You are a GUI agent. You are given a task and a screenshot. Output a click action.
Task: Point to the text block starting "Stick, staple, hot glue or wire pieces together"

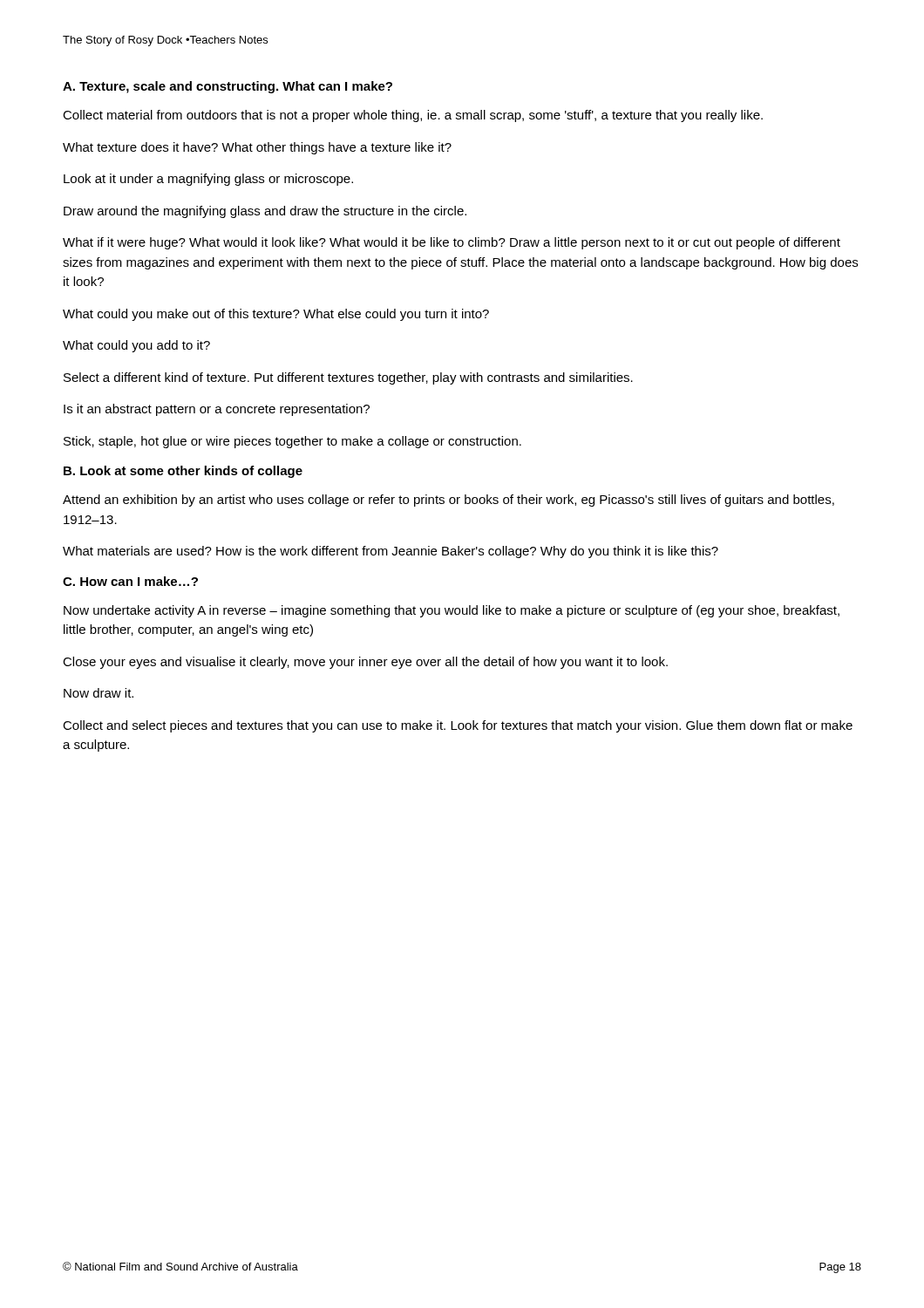[292, 440]
